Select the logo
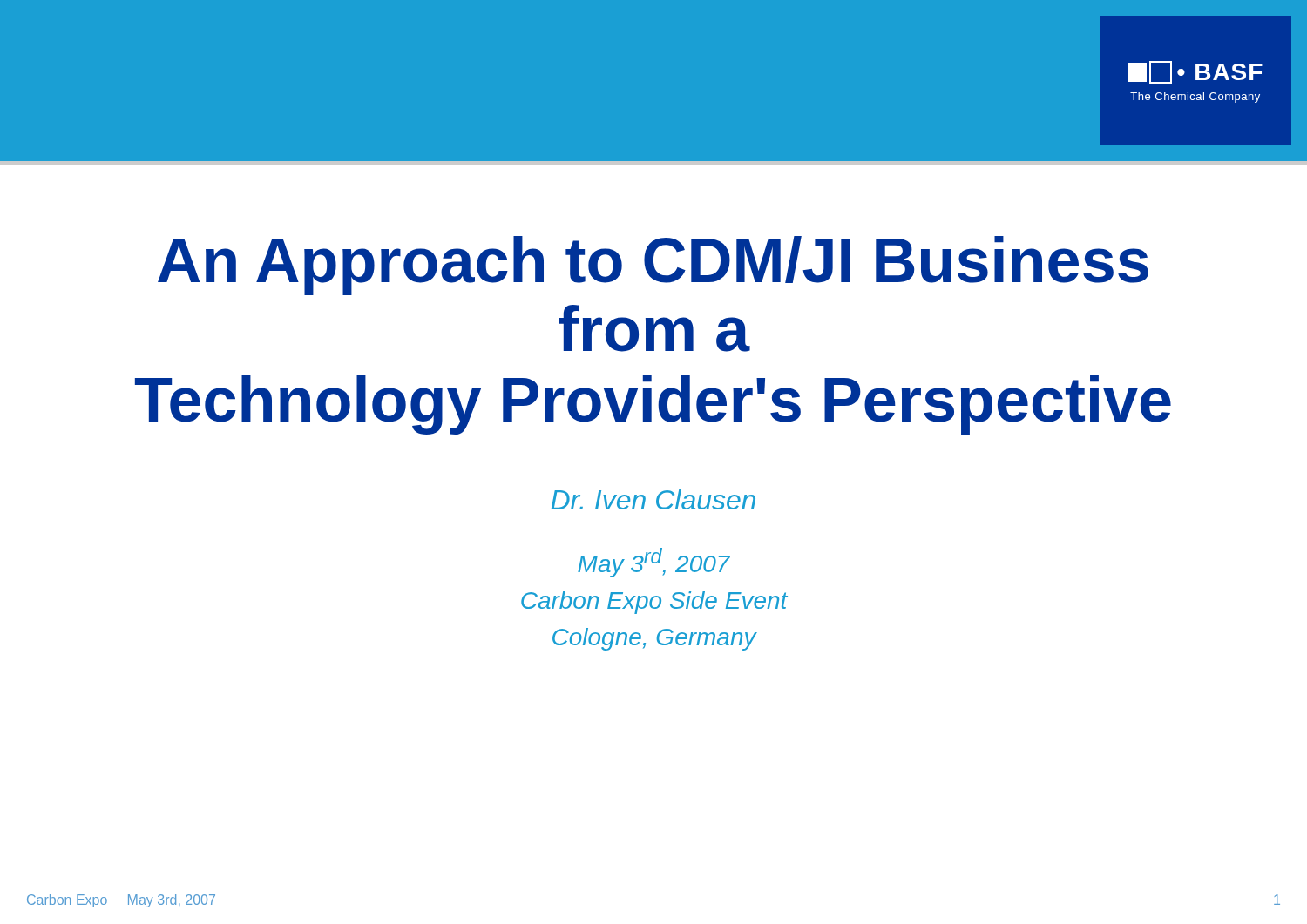This screenshot has width=1307, height=924. coord(1195,81)
